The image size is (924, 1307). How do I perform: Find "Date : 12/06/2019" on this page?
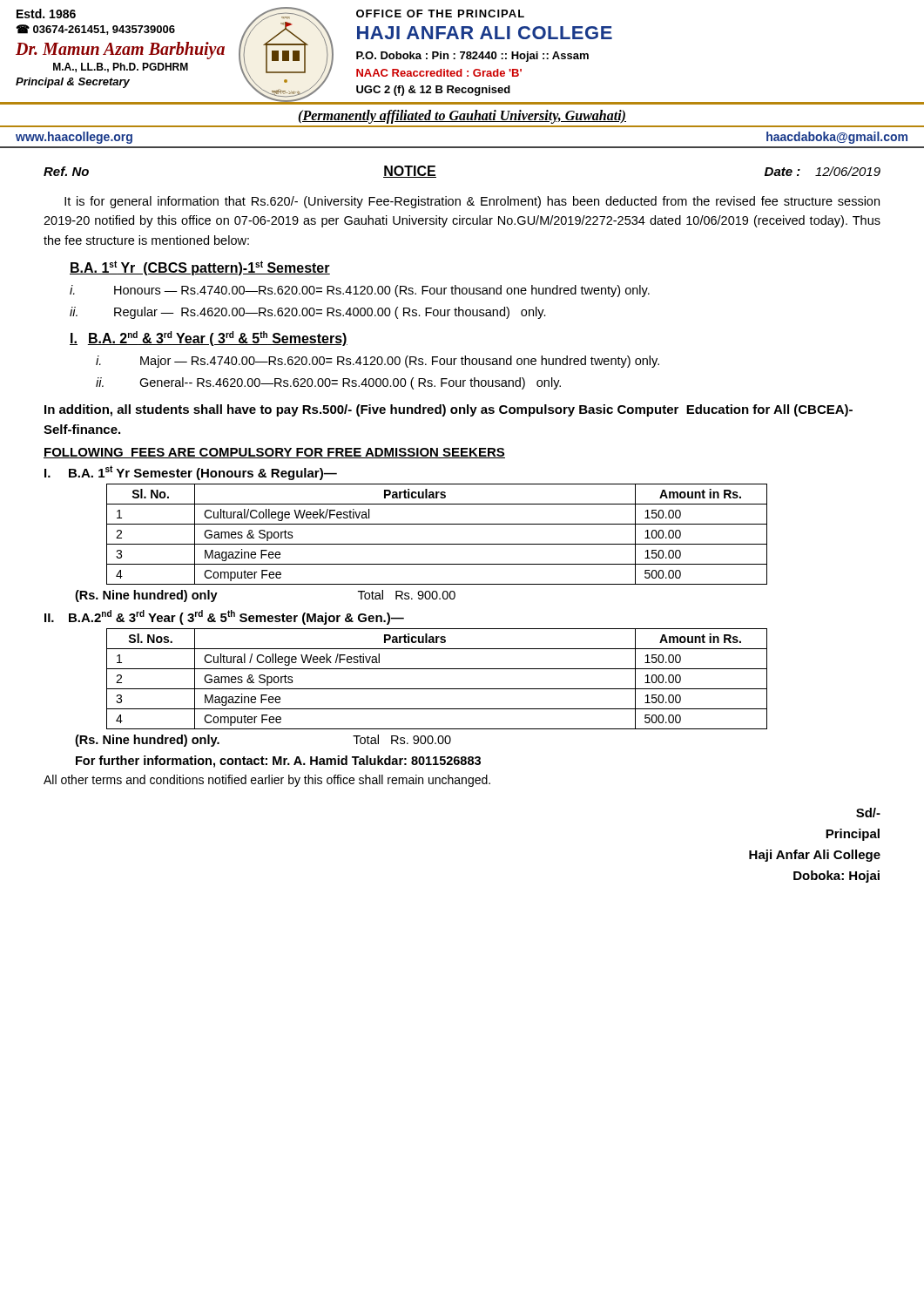[x=822, y=171]
